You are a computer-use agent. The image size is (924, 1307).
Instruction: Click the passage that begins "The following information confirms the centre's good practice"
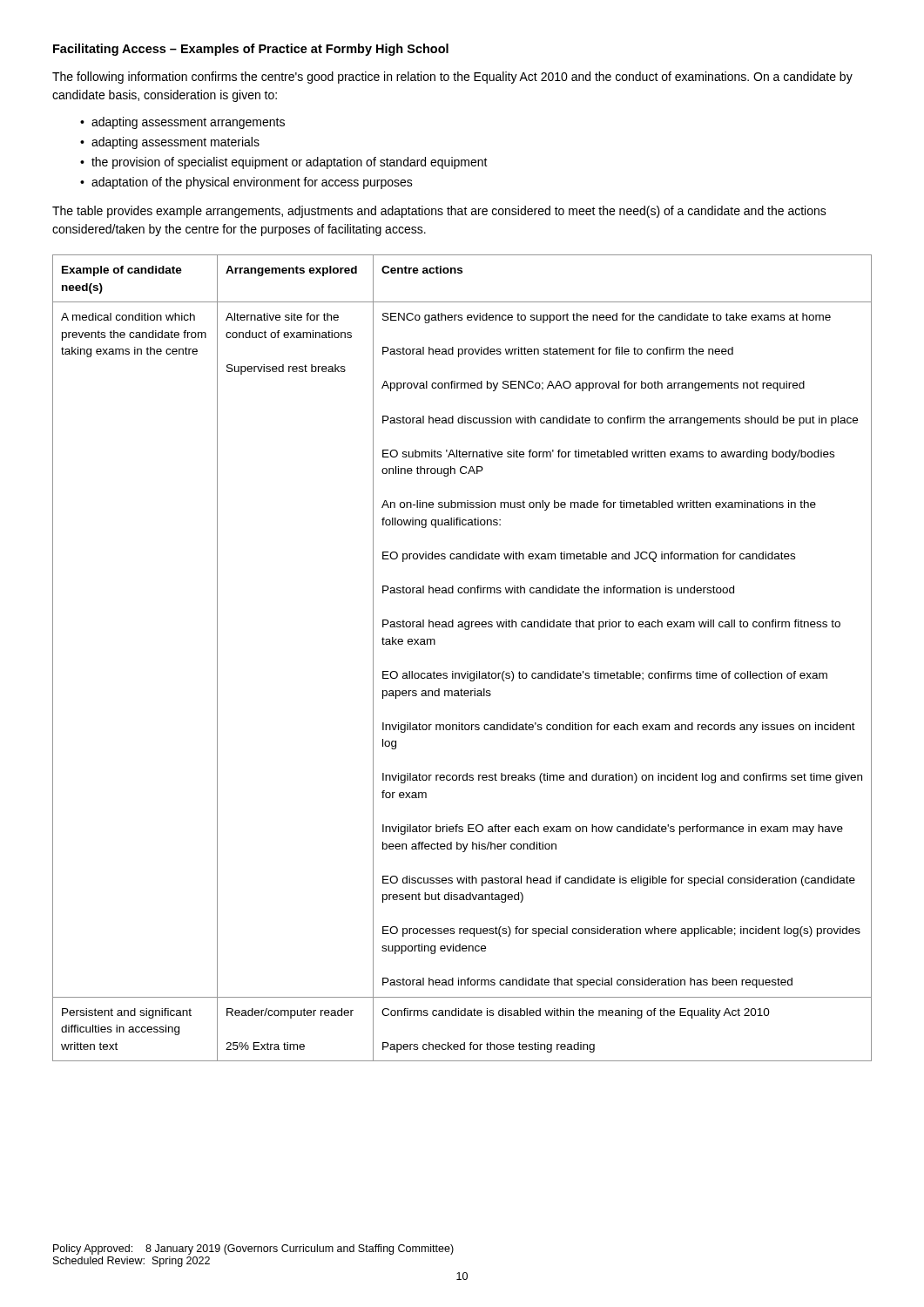coord(452,86)
